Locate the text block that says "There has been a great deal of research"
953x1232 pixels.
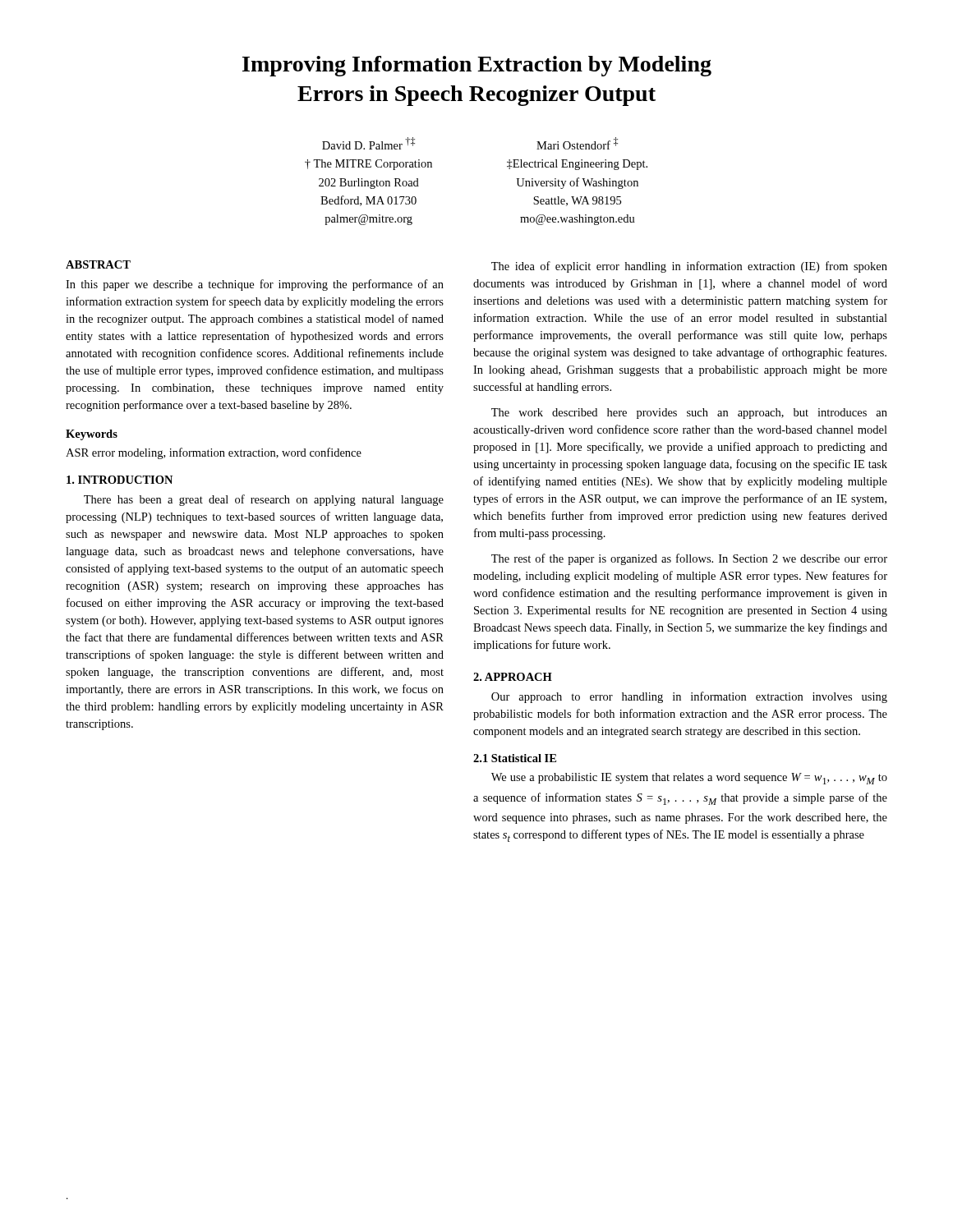point(255,612)
